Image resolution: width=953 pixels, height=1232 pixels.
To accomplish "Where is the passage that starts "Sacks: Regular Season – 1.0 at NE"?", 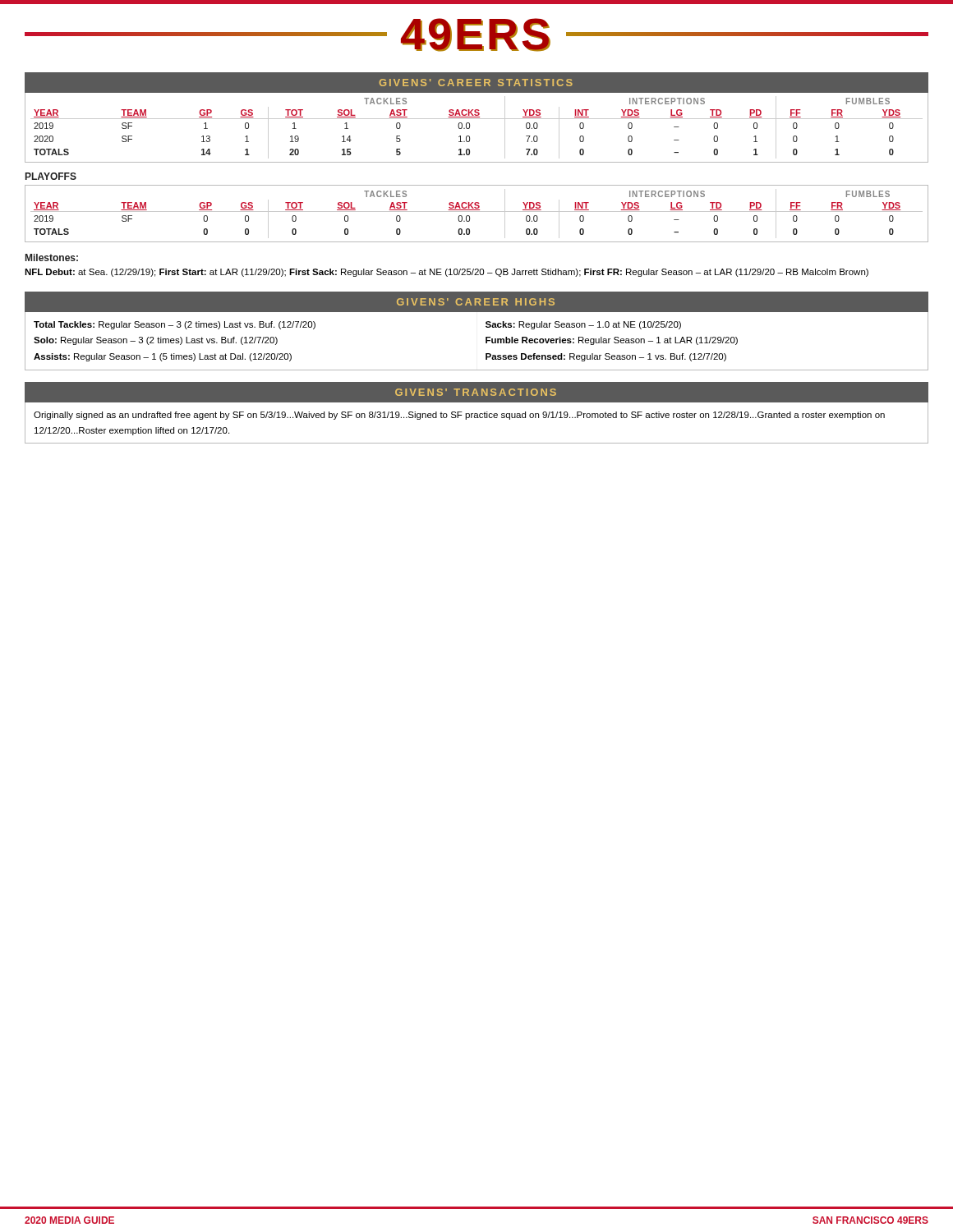I will pos(612,340).
